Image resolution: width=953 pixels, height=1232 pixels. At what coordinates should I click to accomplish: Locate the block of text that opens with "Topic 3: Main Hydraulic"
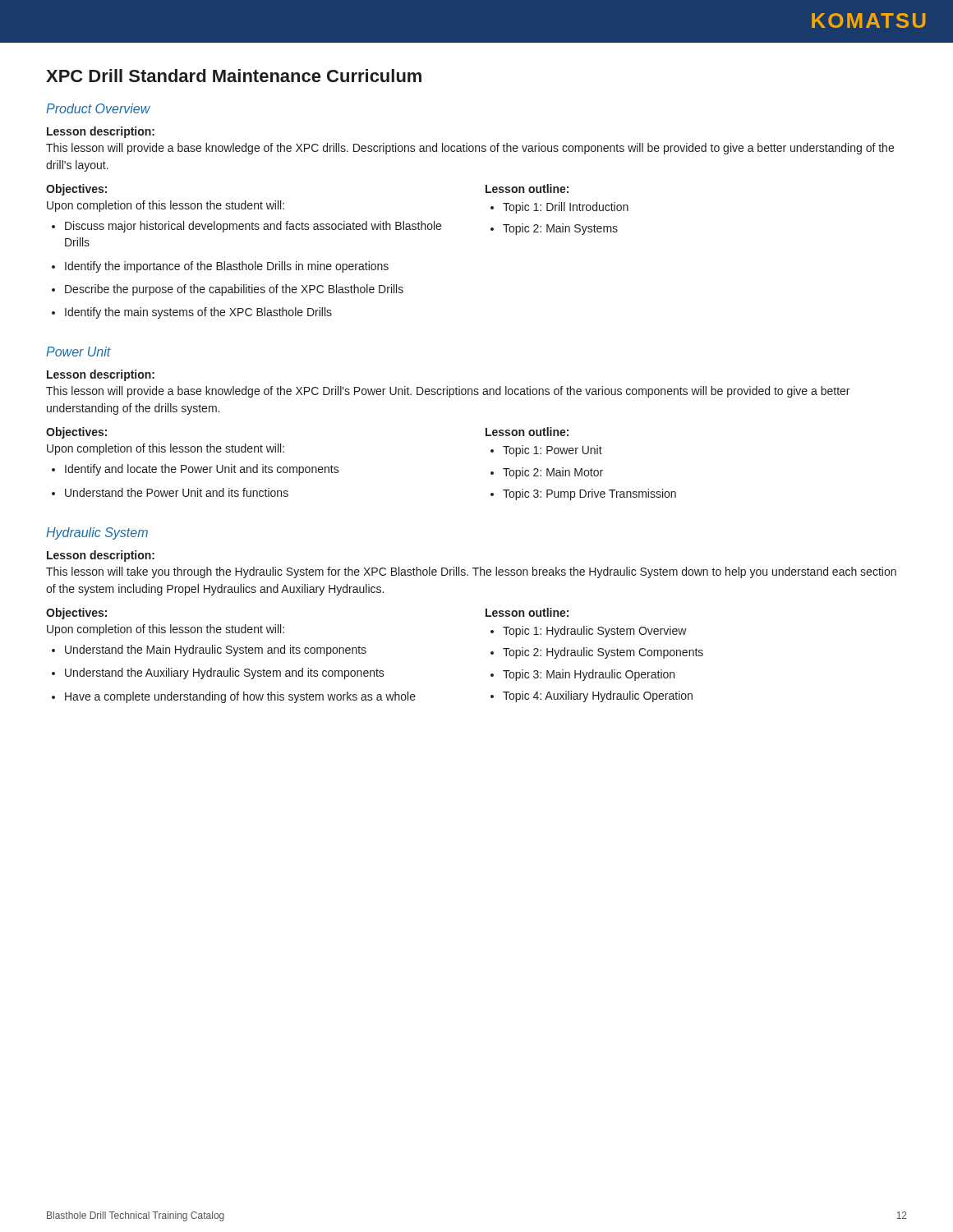tap(589, 674)
